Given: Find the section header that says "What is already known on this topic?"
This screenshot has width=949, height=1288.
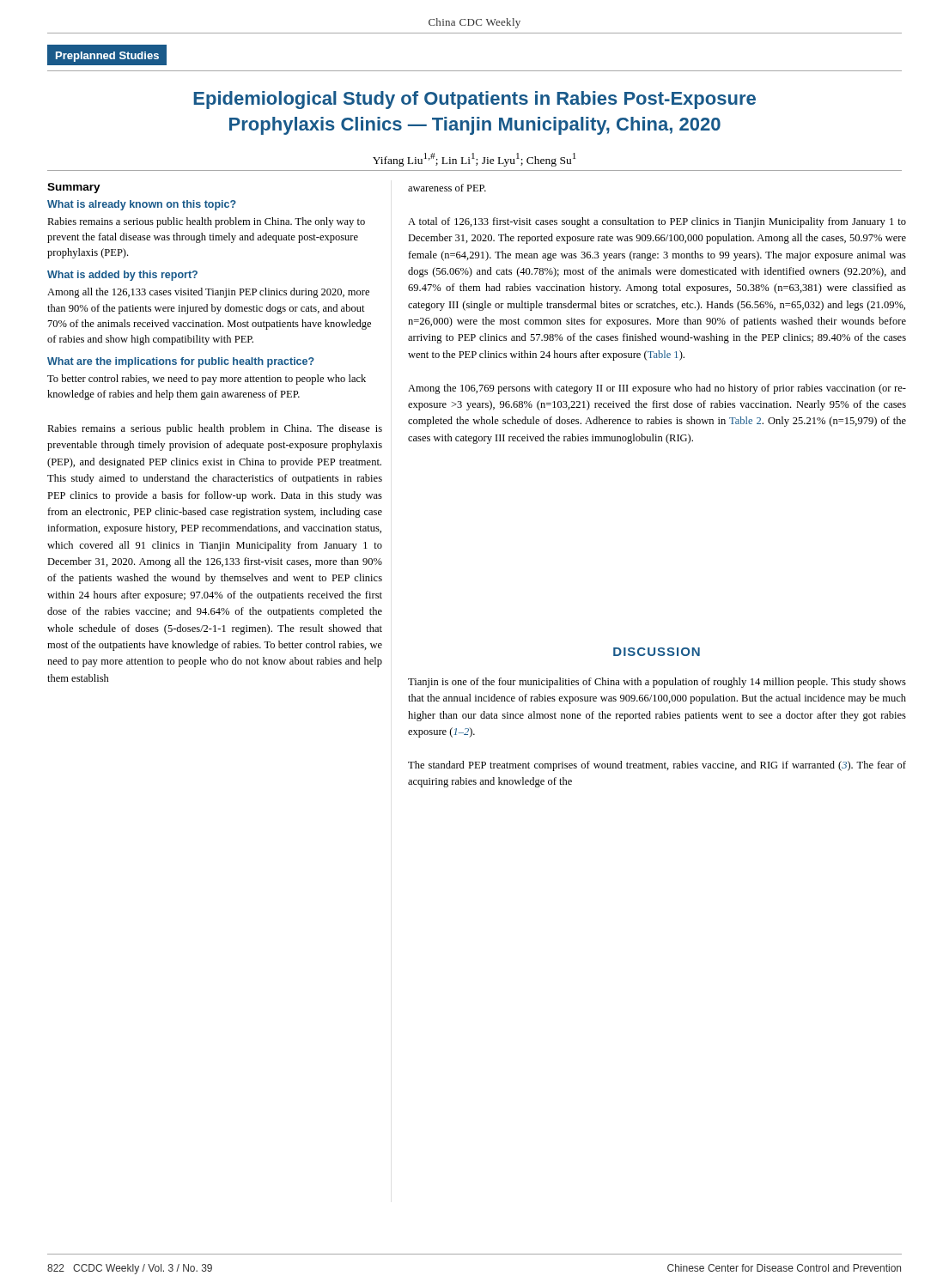Looking at the screenshot, I should [x=142, y=204].
